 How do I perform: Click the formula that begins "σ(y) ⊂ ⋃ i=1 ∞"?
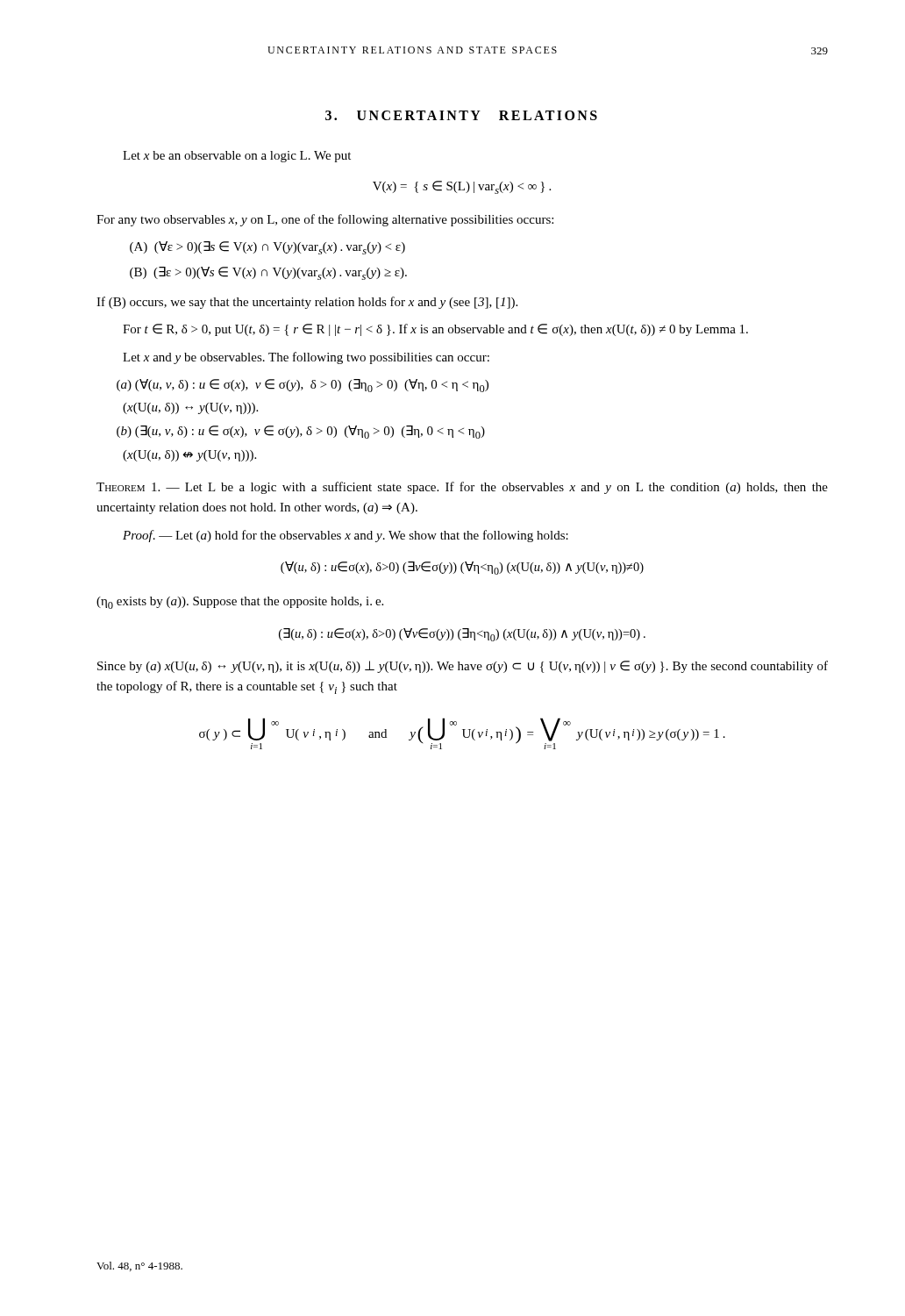(x=462, y=733)
